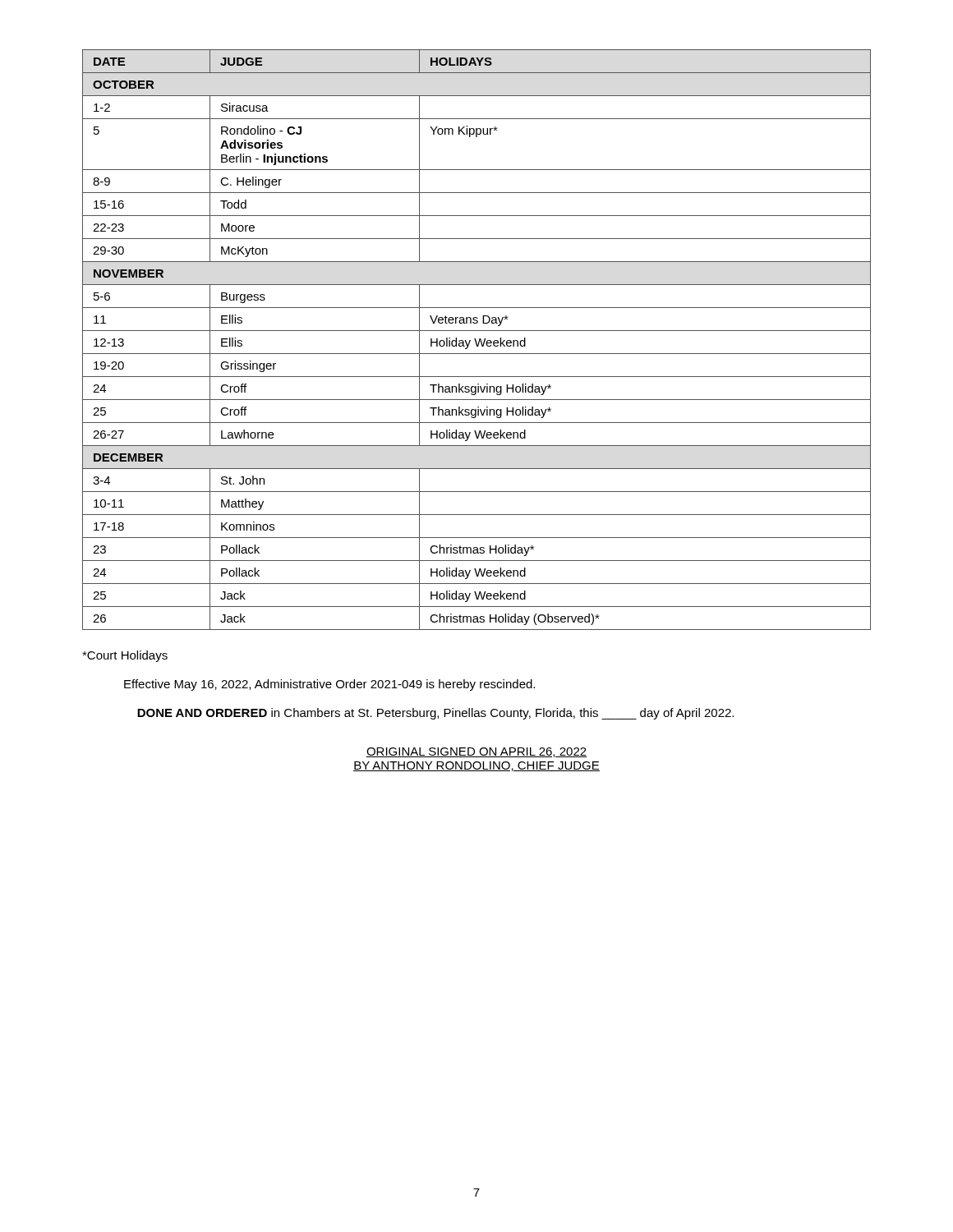Locate the text "Court Holidays"
The image size is (953, 1232).
coord(125,655)
